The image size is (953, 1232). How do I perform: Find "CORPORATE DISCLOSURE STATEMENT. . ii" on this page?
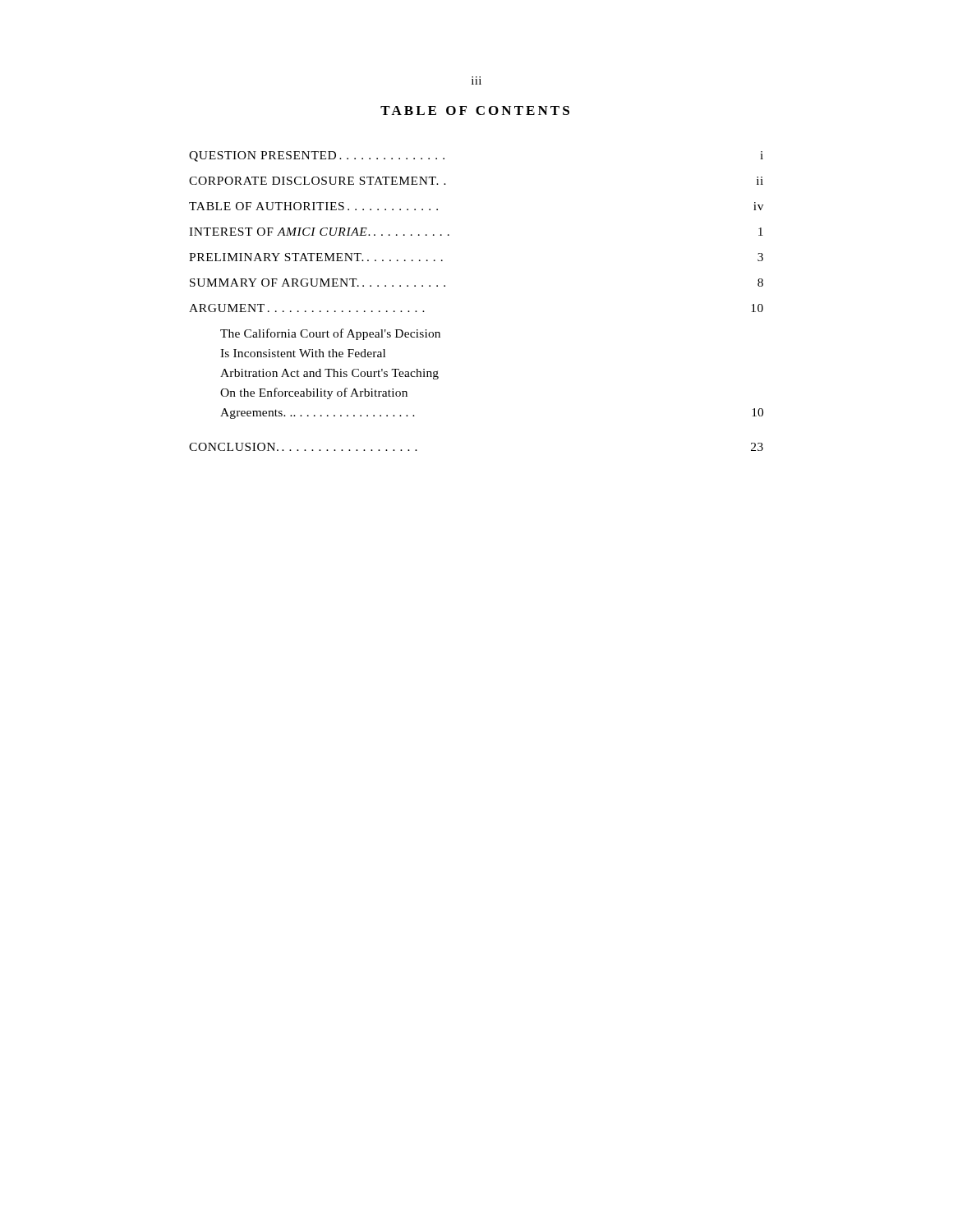[x=313, y=180]
